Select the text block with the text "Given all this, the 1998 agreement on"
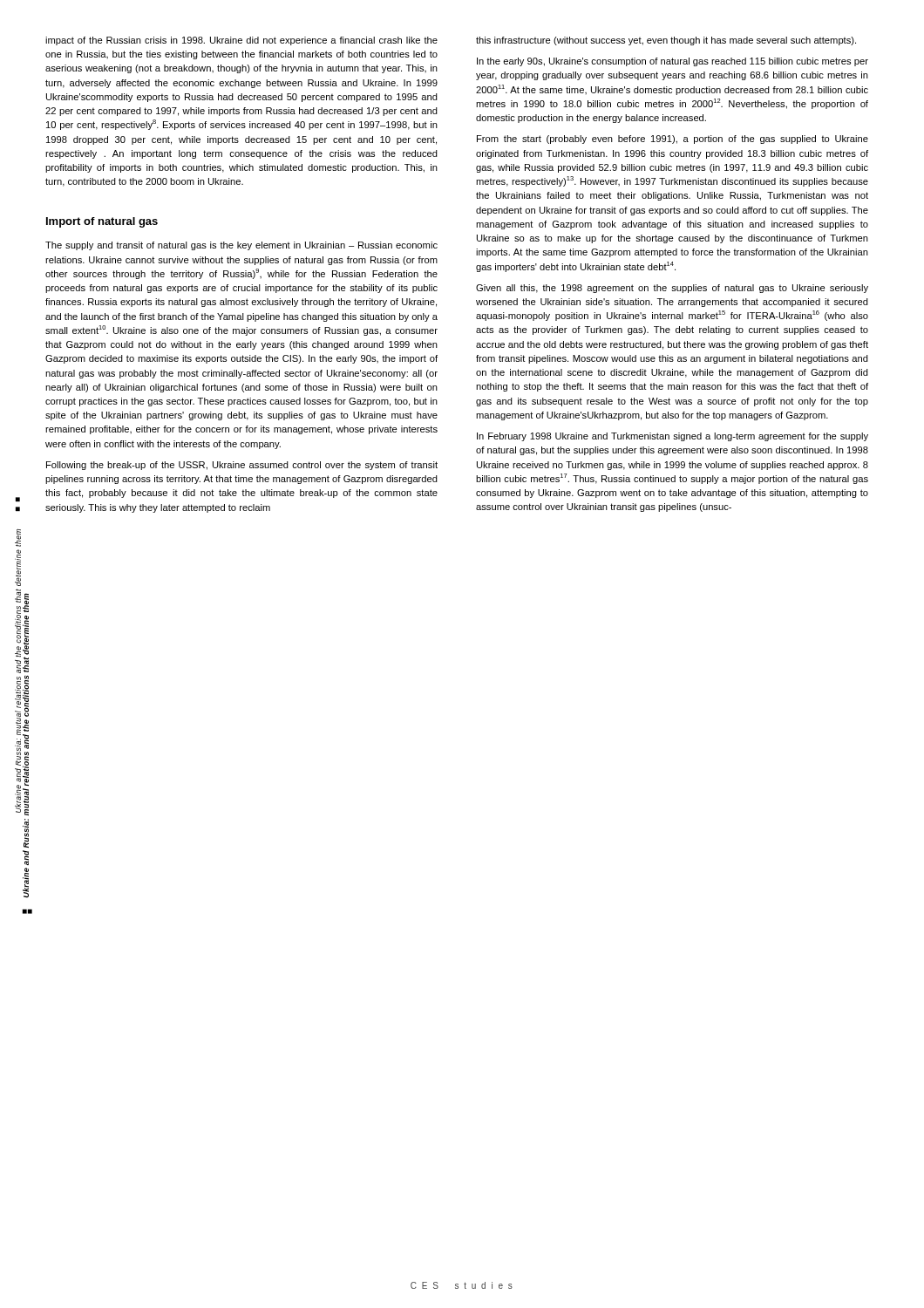The image size is (924, 1308). pyautogui.click(x=672, y=351)
